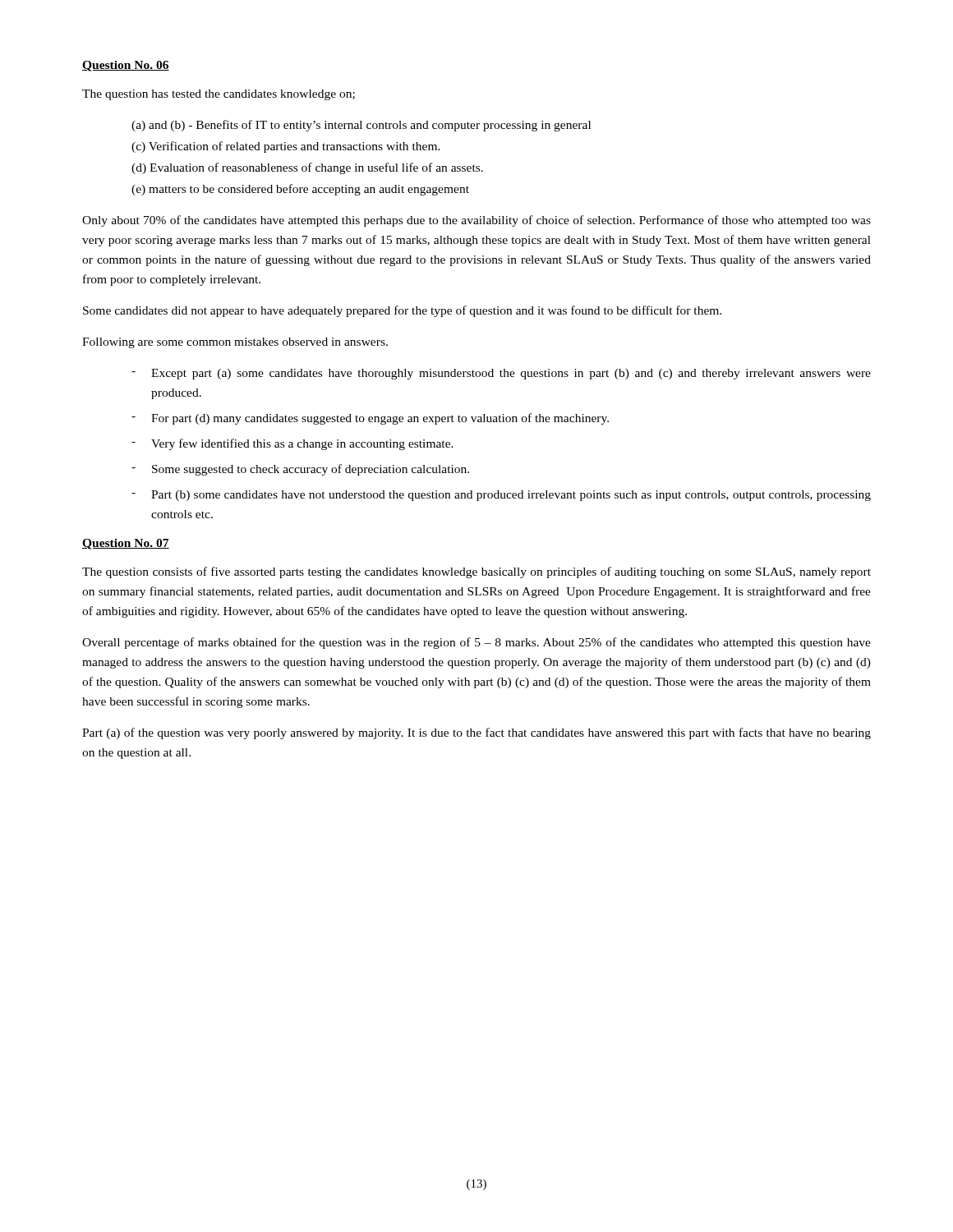Navigate to the block starting "Following are some common mistakes"

(235, 341)
